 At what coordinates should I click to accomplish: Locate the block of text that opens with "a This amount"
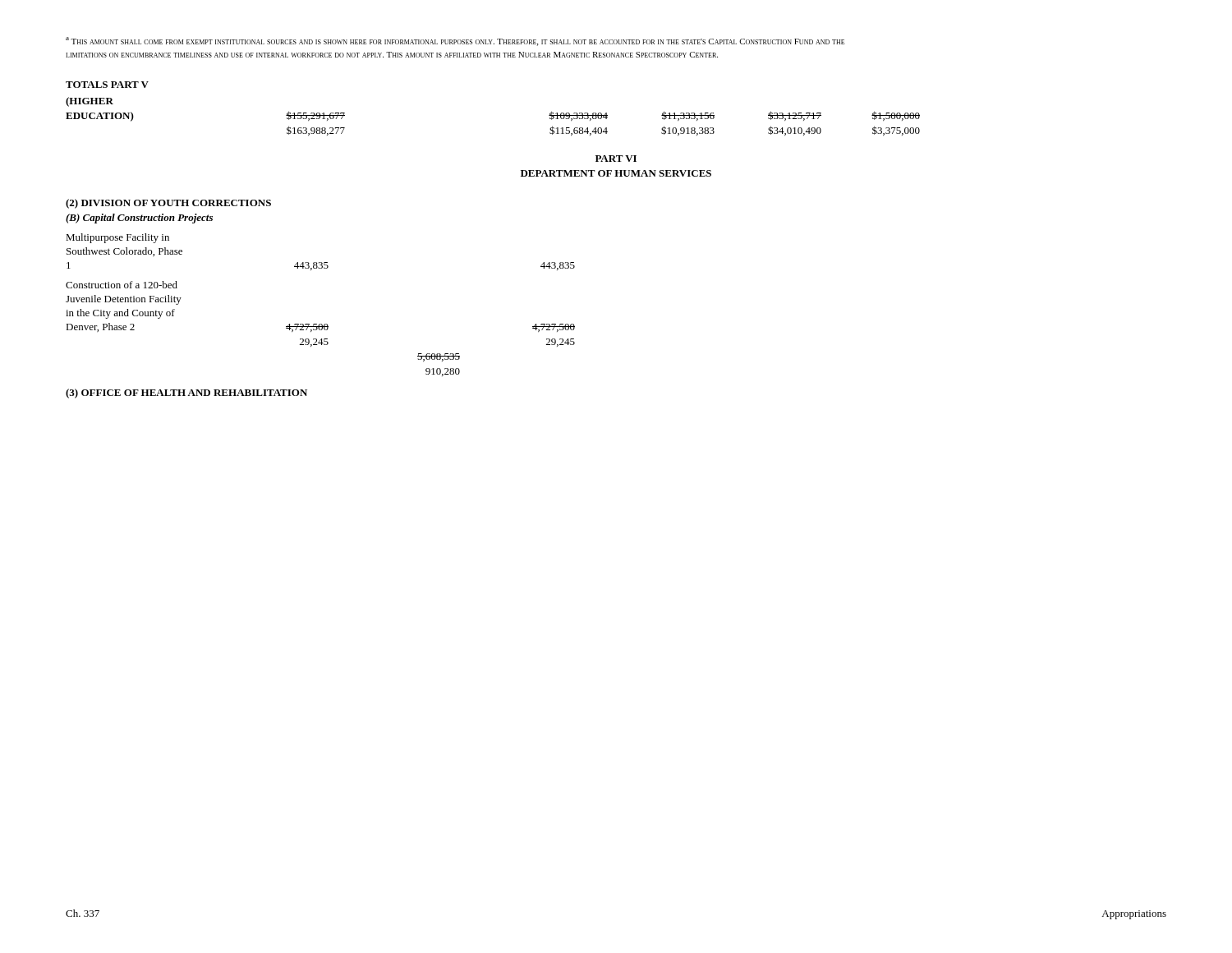[455, 46]
